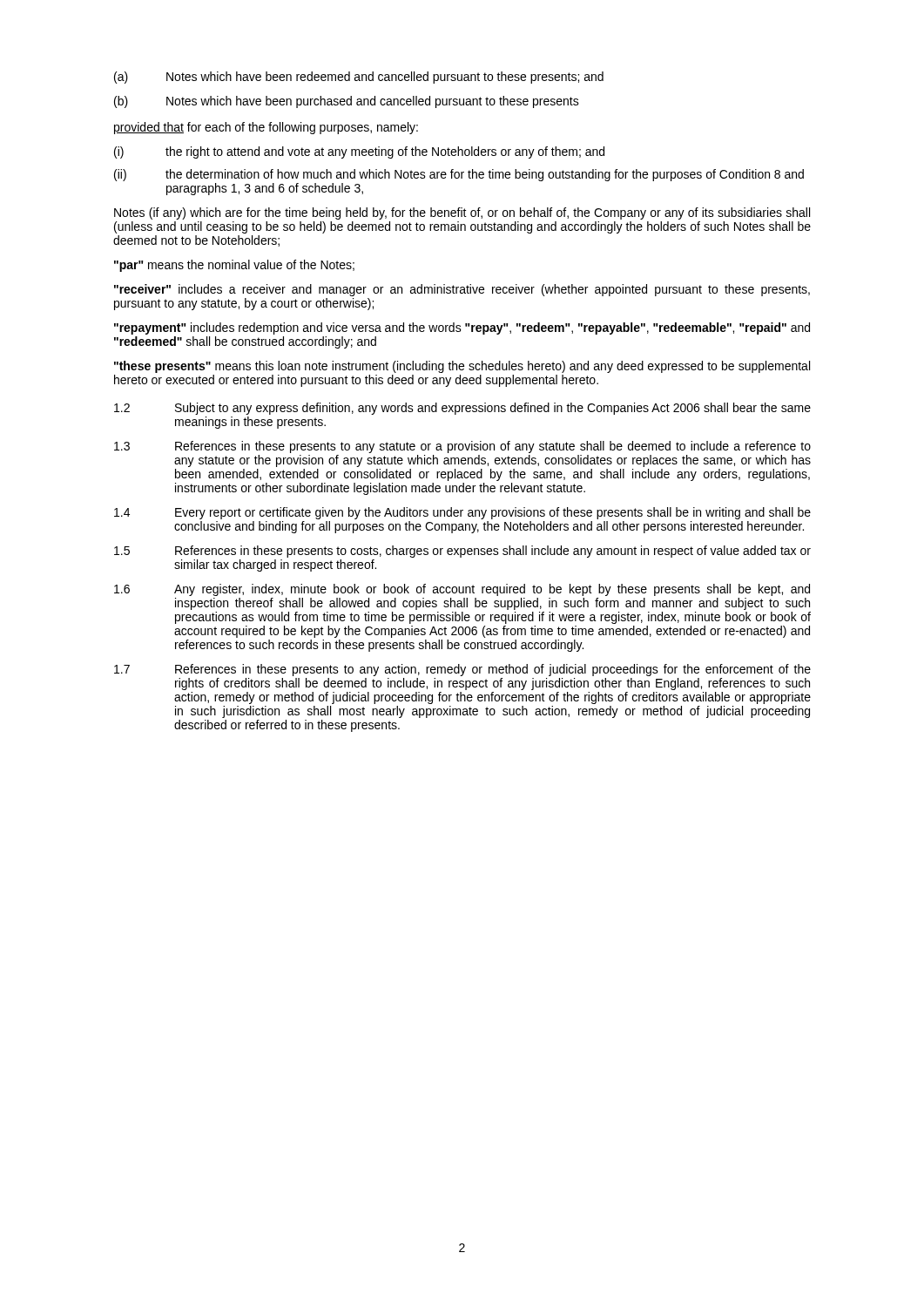Select the text starting ""repayment" includes redemption and vice versa and"
Image resolution: width=924 pixels, height=1307 pixels.
coord(462,335)
